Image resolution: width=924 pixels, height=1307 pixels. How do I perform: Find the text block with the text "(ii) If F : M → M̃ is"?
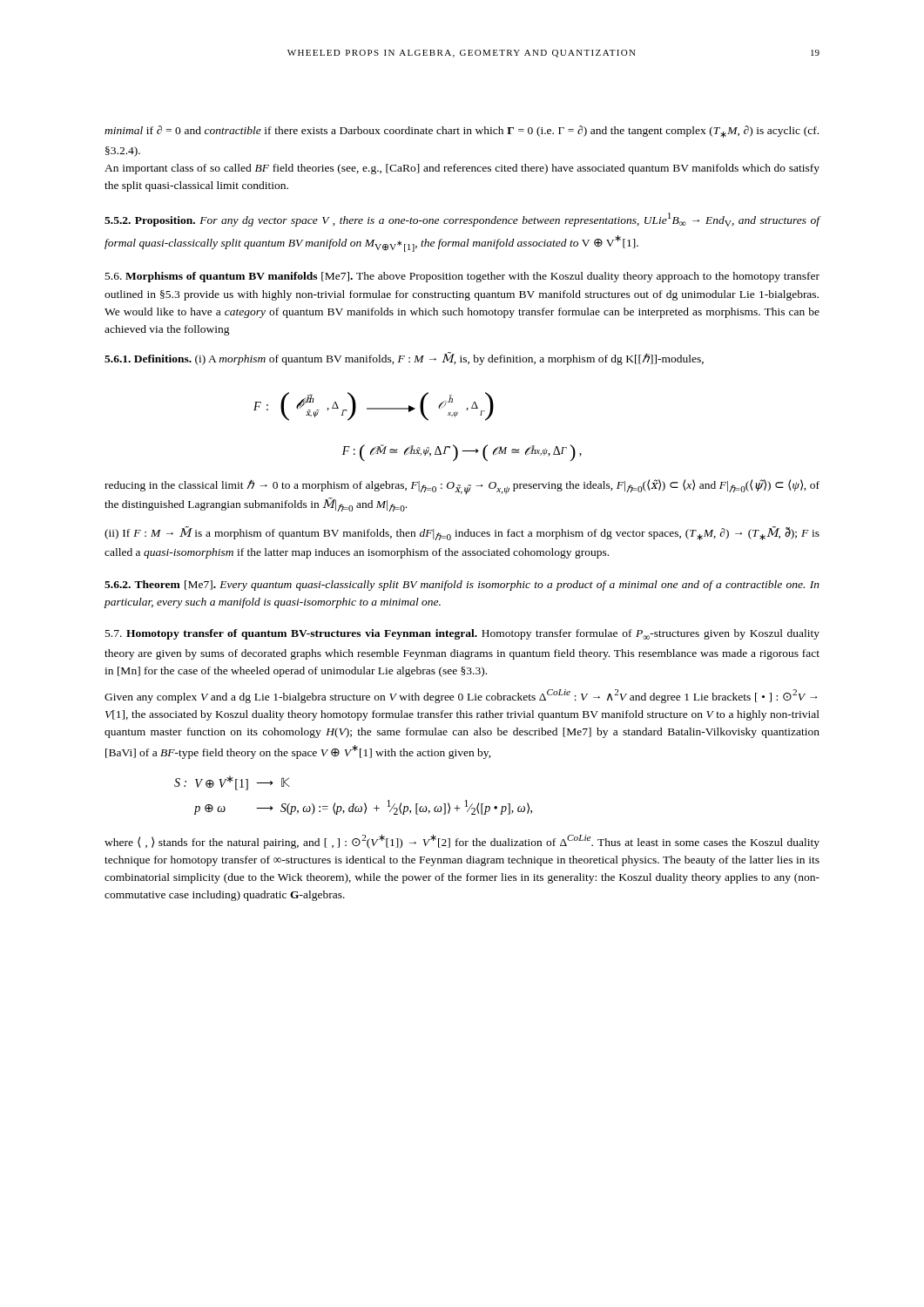(x=462, y=542)
